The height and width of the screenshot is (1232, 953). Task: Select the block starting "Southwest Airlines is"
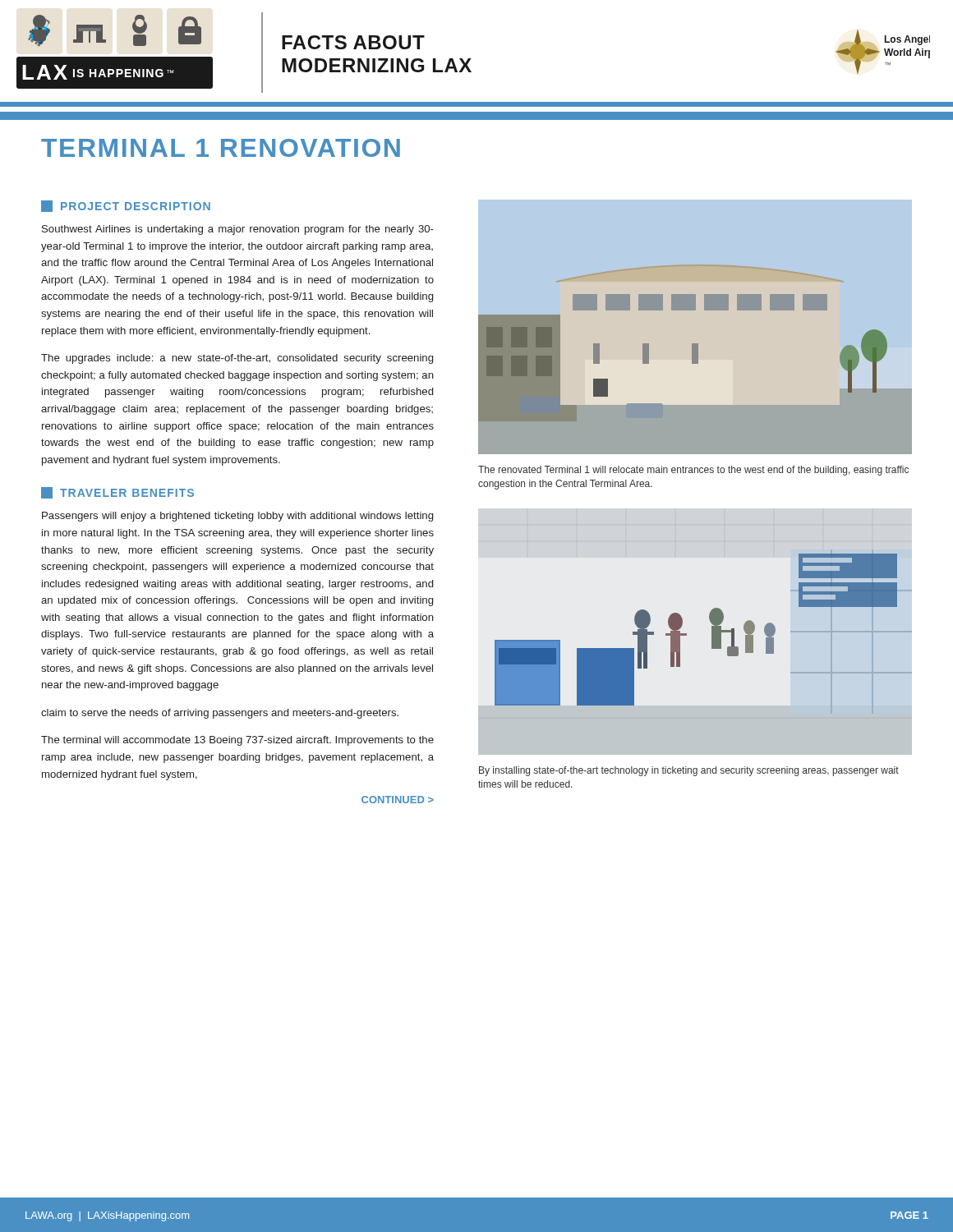click(237, 279)
